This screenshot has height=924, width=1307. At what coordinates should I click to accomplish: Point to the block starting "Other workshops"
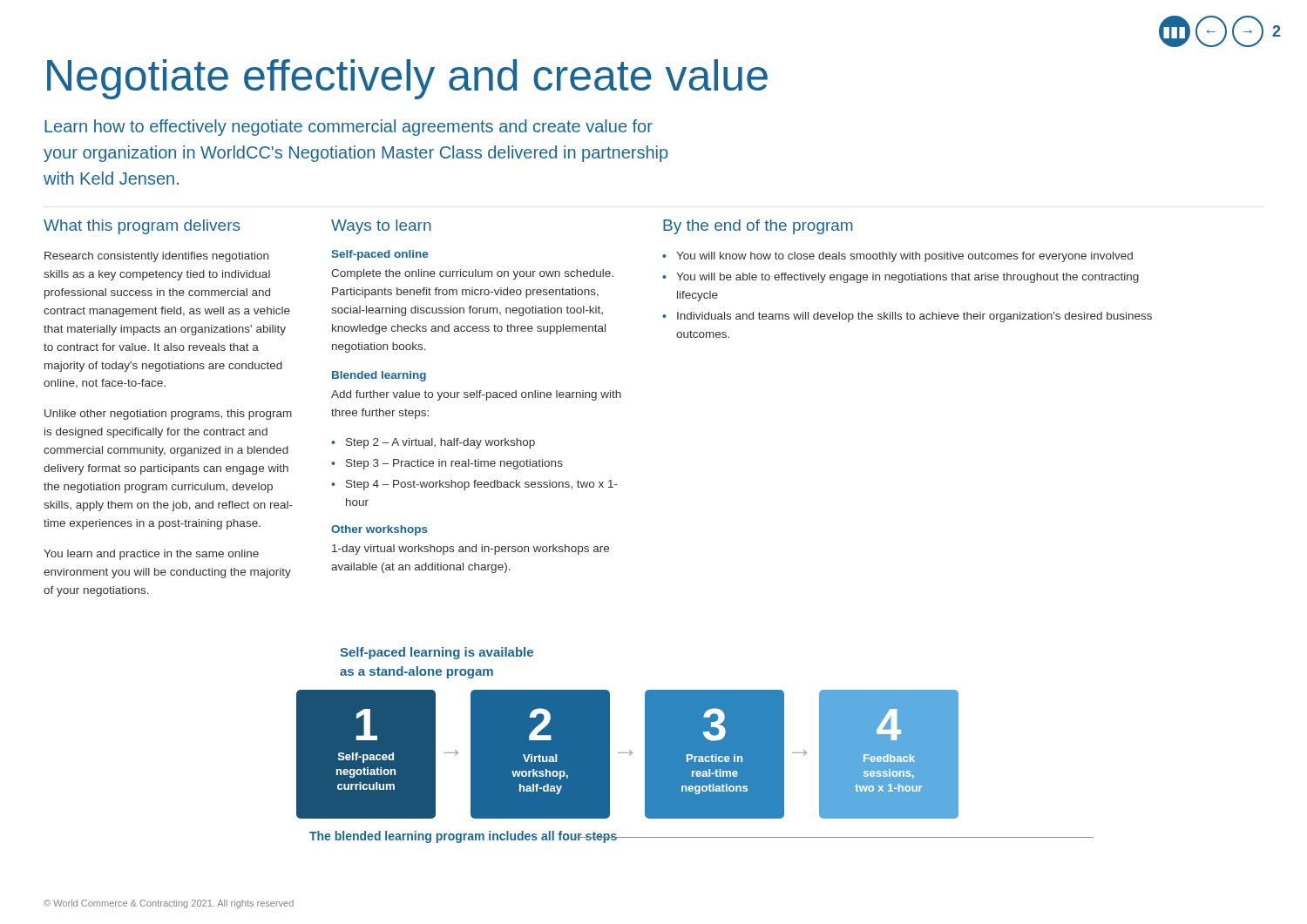click(x=379, y=529)
